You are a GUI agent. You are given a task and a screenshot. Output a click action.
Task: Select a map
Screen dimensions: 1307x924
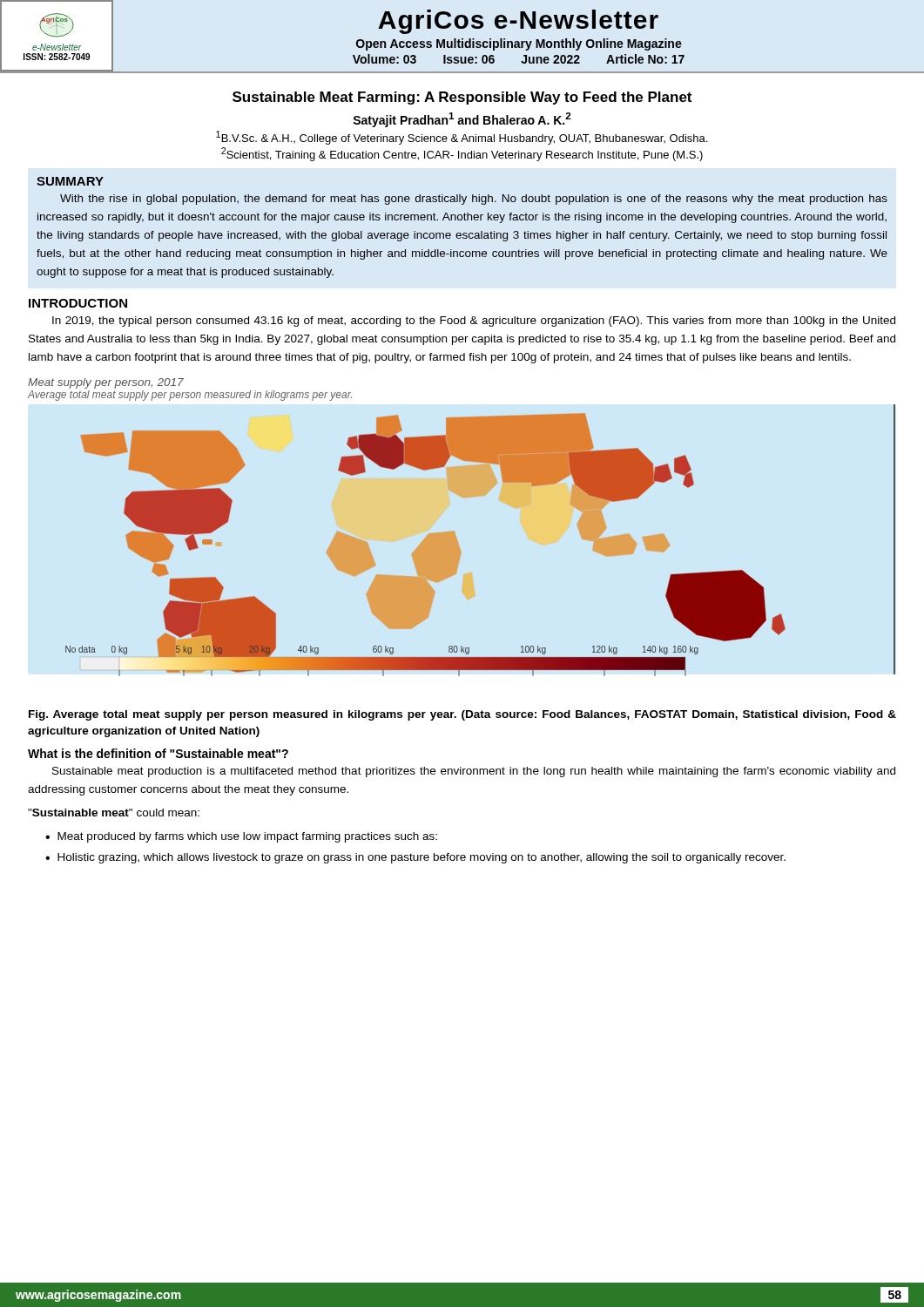pos(462,538)
